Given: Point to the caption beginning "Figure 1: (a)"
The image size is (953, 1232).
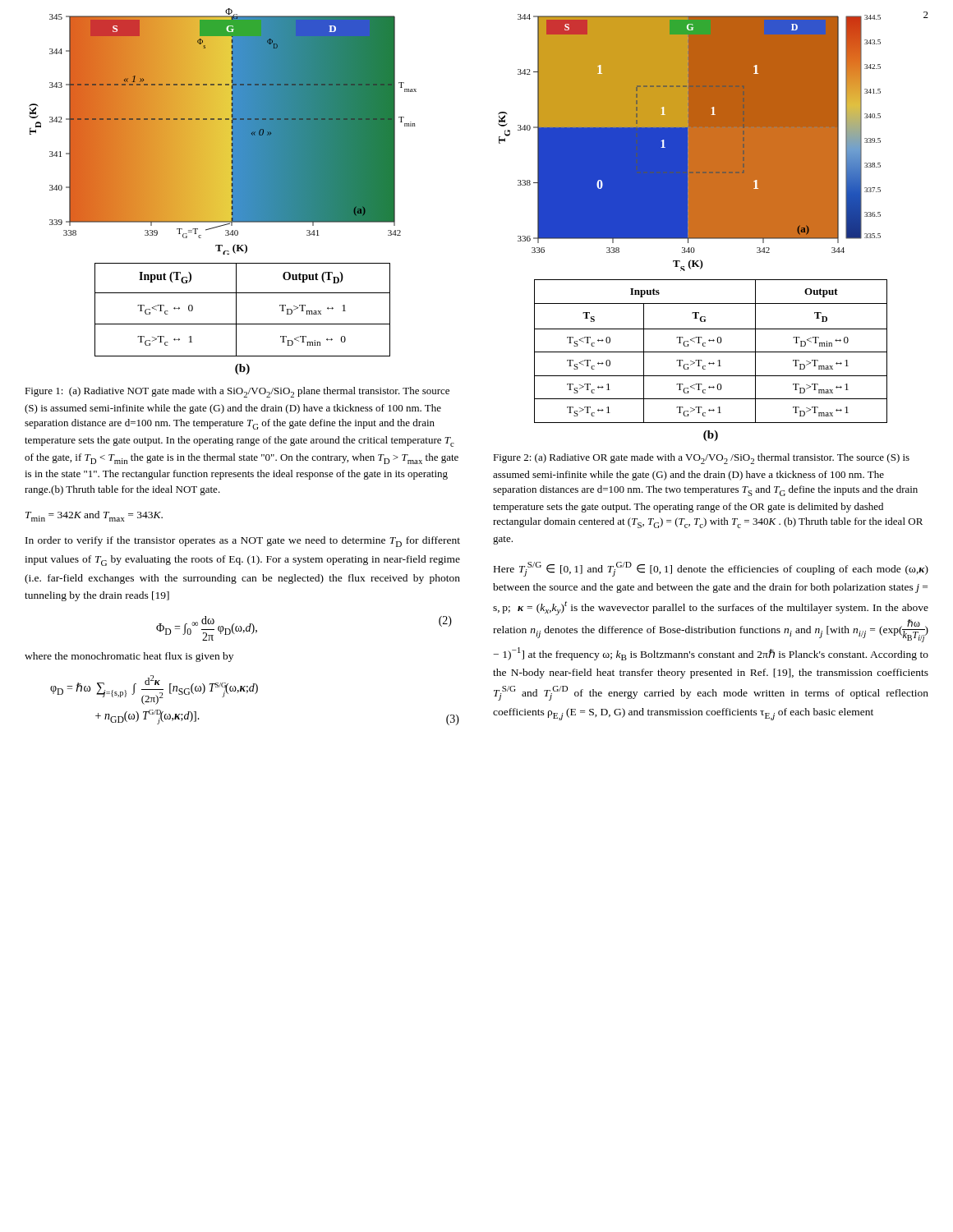Looking at the screenshot, I should click(x=242, y=440).
